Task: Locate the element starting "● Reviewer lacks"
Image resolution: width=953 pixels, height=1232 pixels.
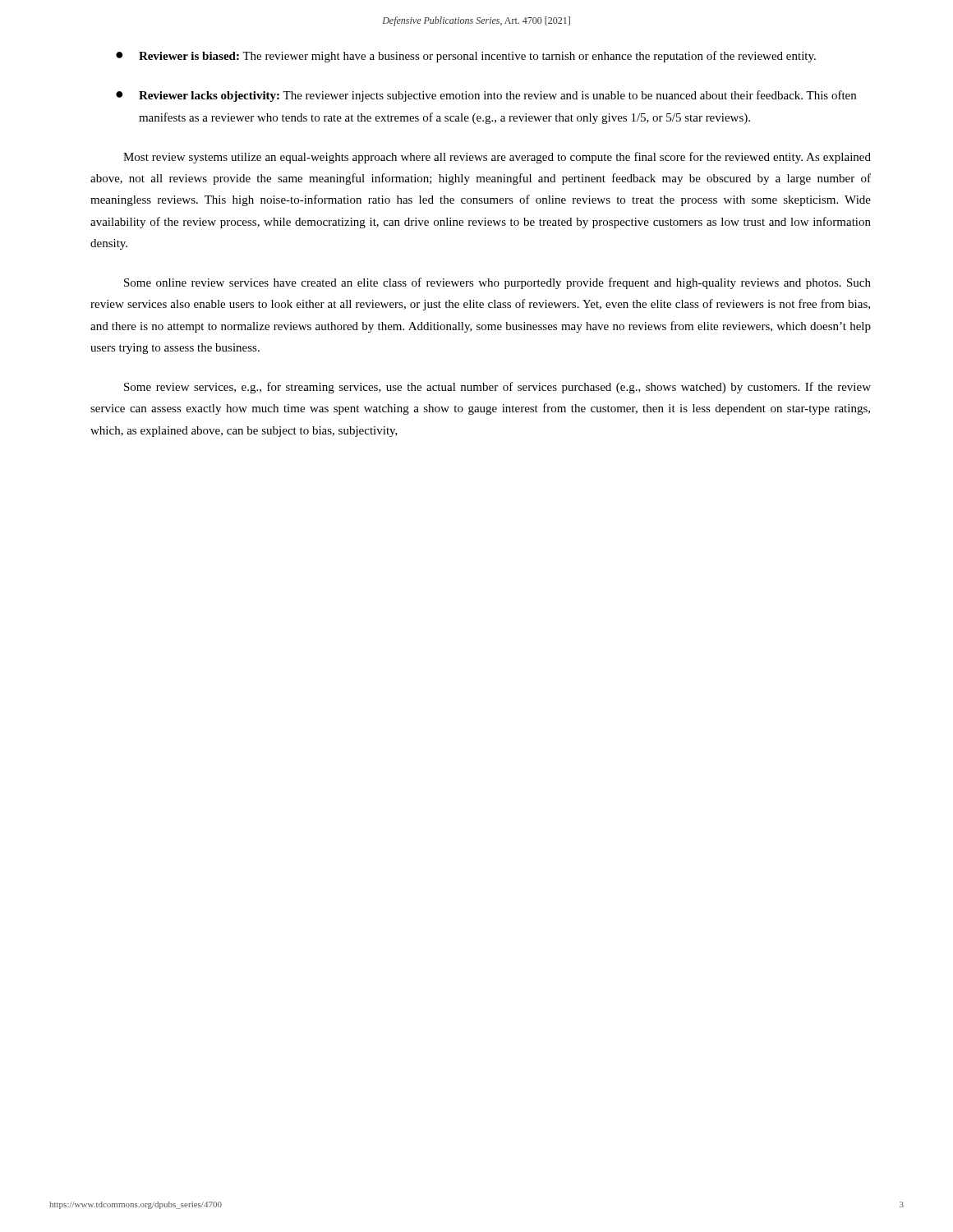Action: point(493,106)
